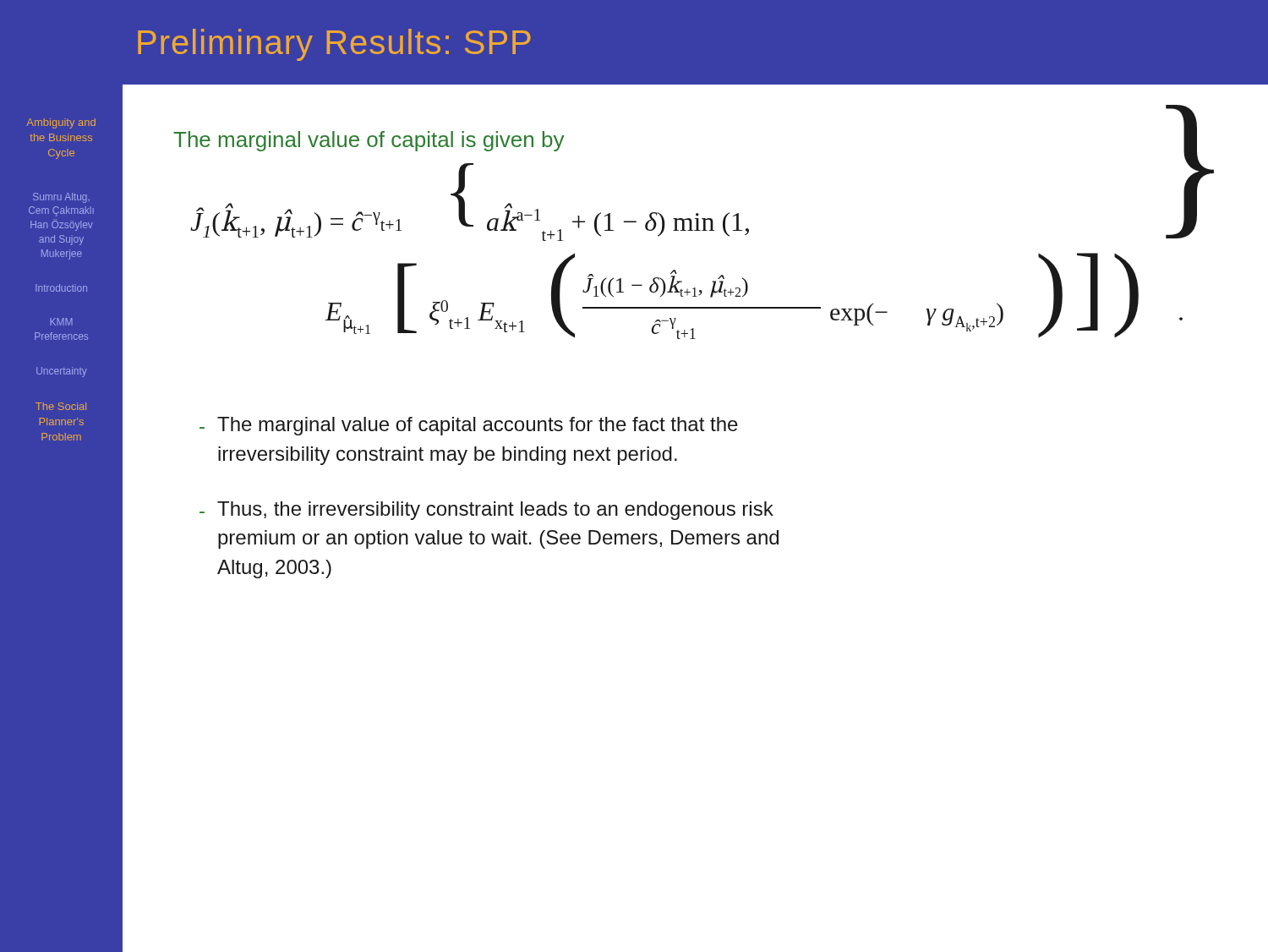Point to the text block starting "The SocialPlanner'sProblem"

click(61, 421)
